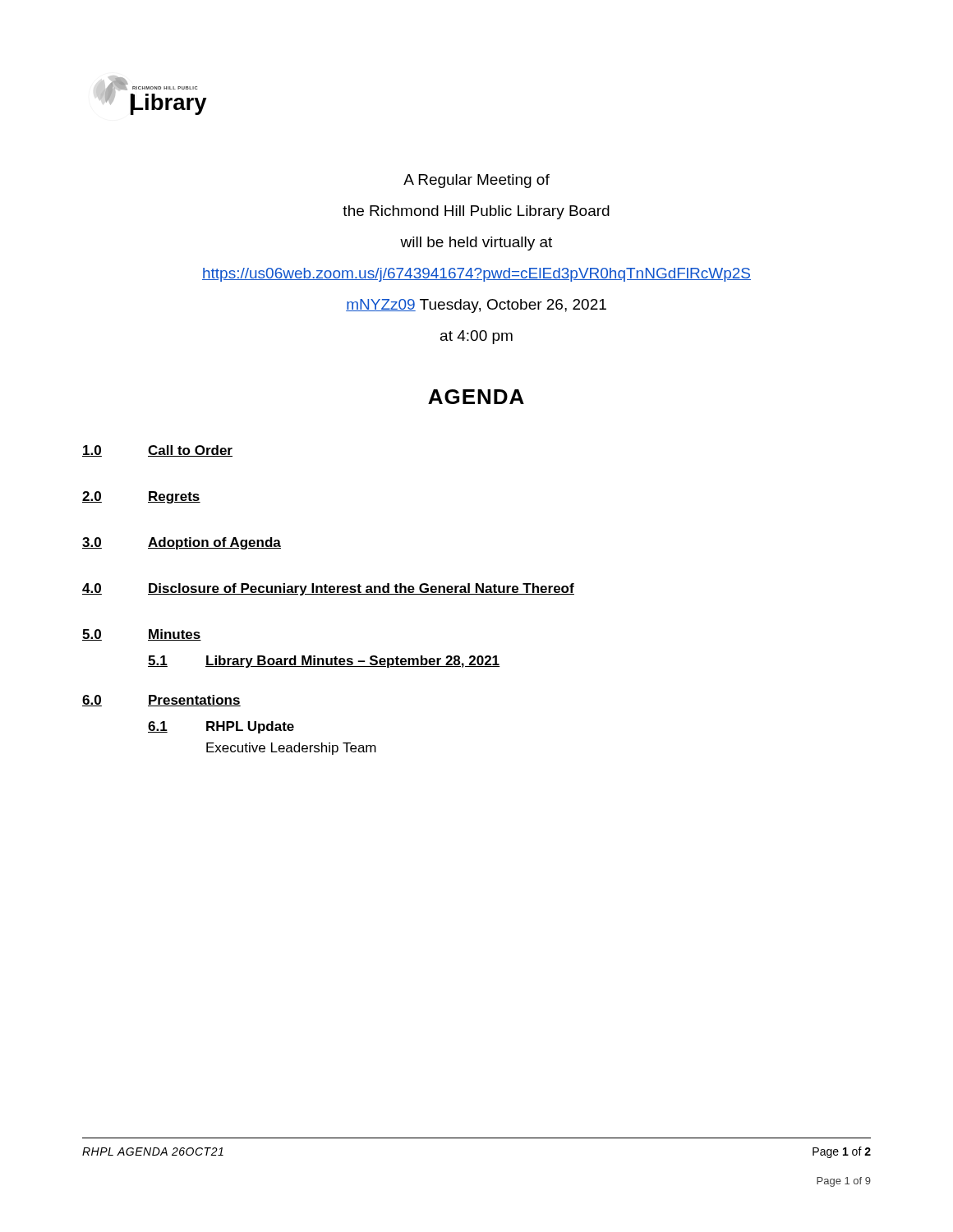Navigate to the text starting "3.0 Adoption of Agenda"
Screen dimensions: 1232x953
pos(181,543)
